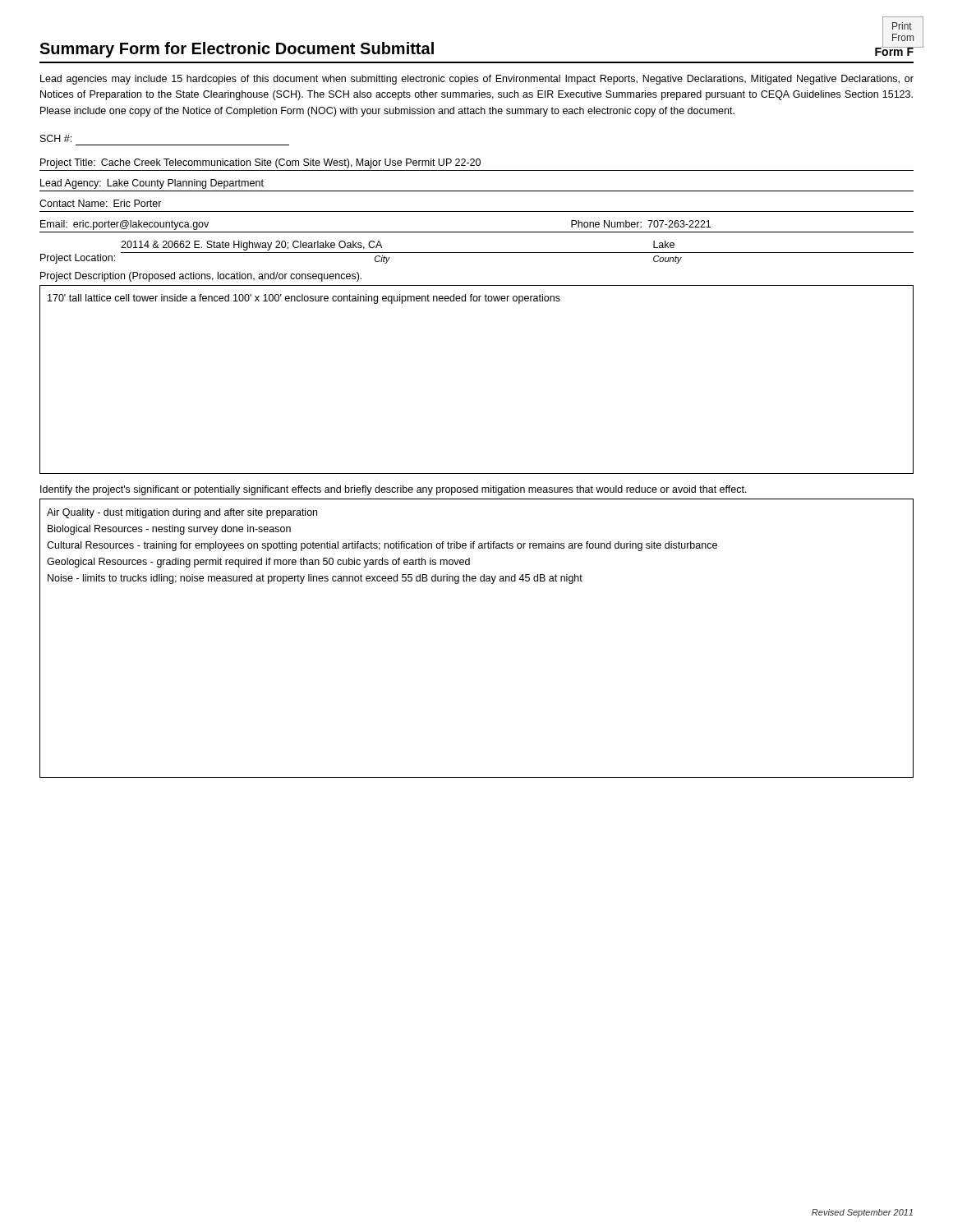
Task: Navigate to the text block starting "Email: eric.porter@lakecountyca.gov Phone Number: 707-263-2221"
Action: click(476, 224)
